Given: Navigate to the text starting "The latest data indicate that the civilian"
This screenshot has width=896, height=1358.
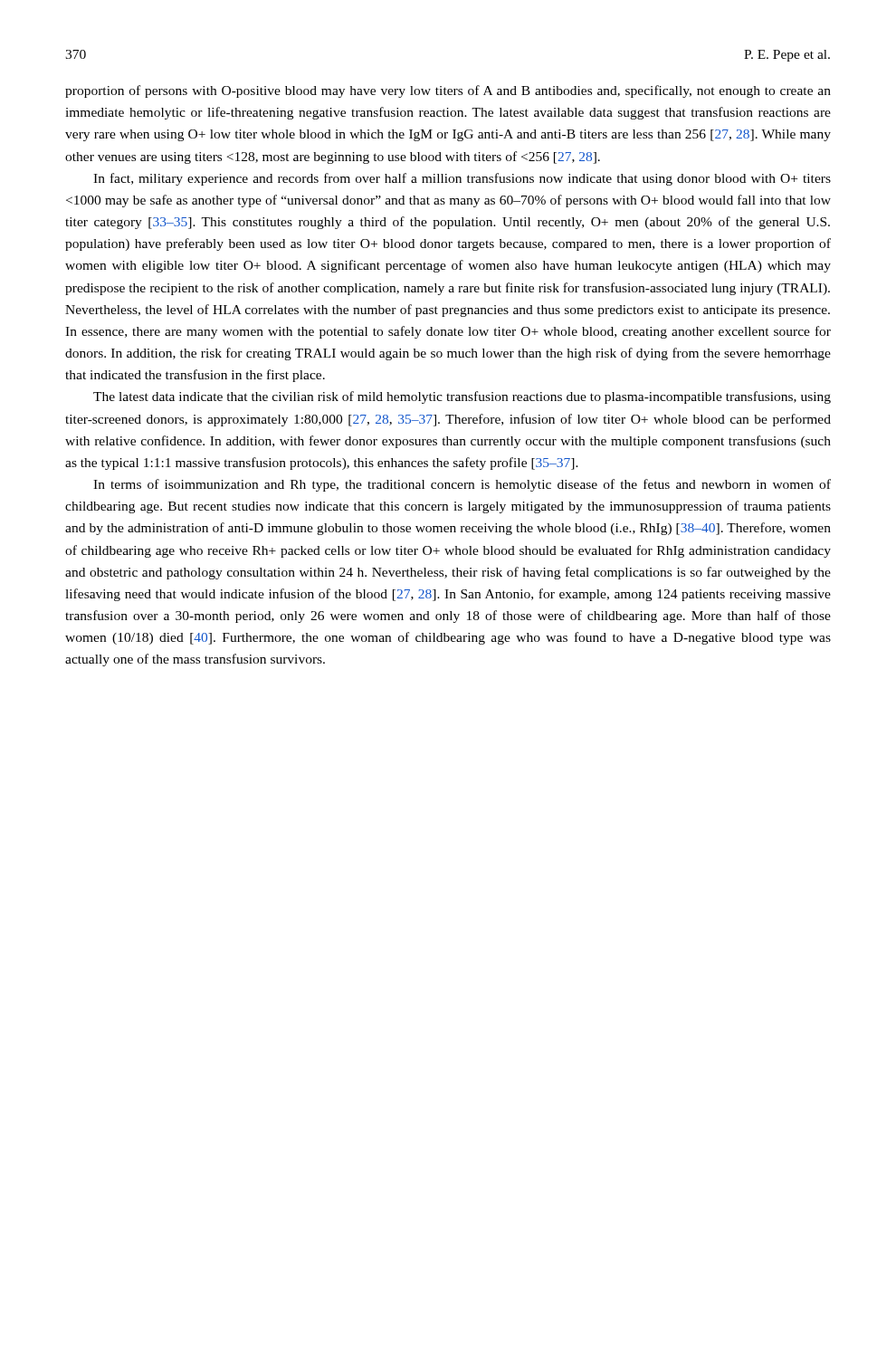Looking at the screenshot, I should 448,430.
